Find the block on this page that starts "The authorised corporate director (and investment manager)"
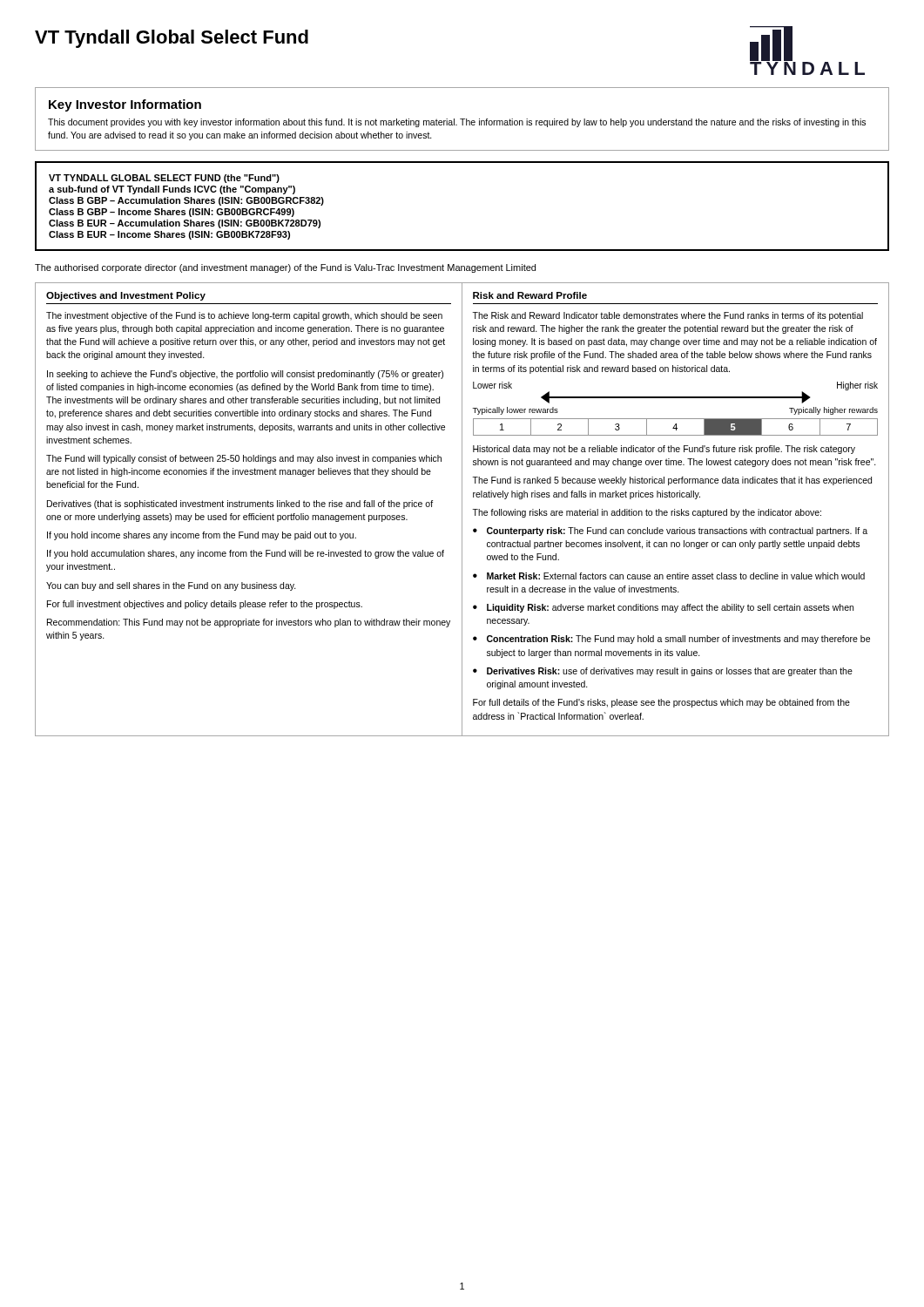 pos(286,268)
